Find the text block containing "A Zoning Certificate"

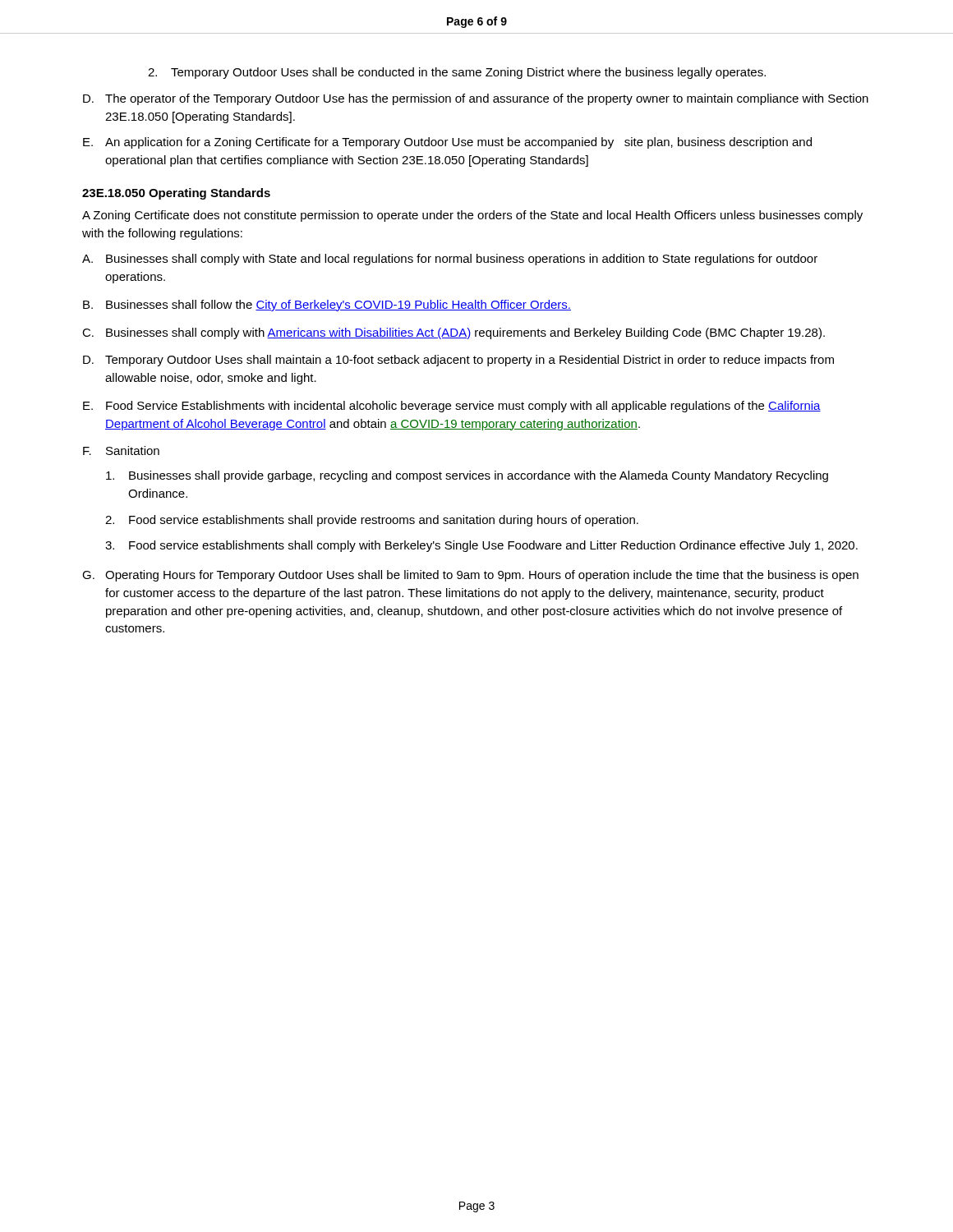[x=472, y=223]
